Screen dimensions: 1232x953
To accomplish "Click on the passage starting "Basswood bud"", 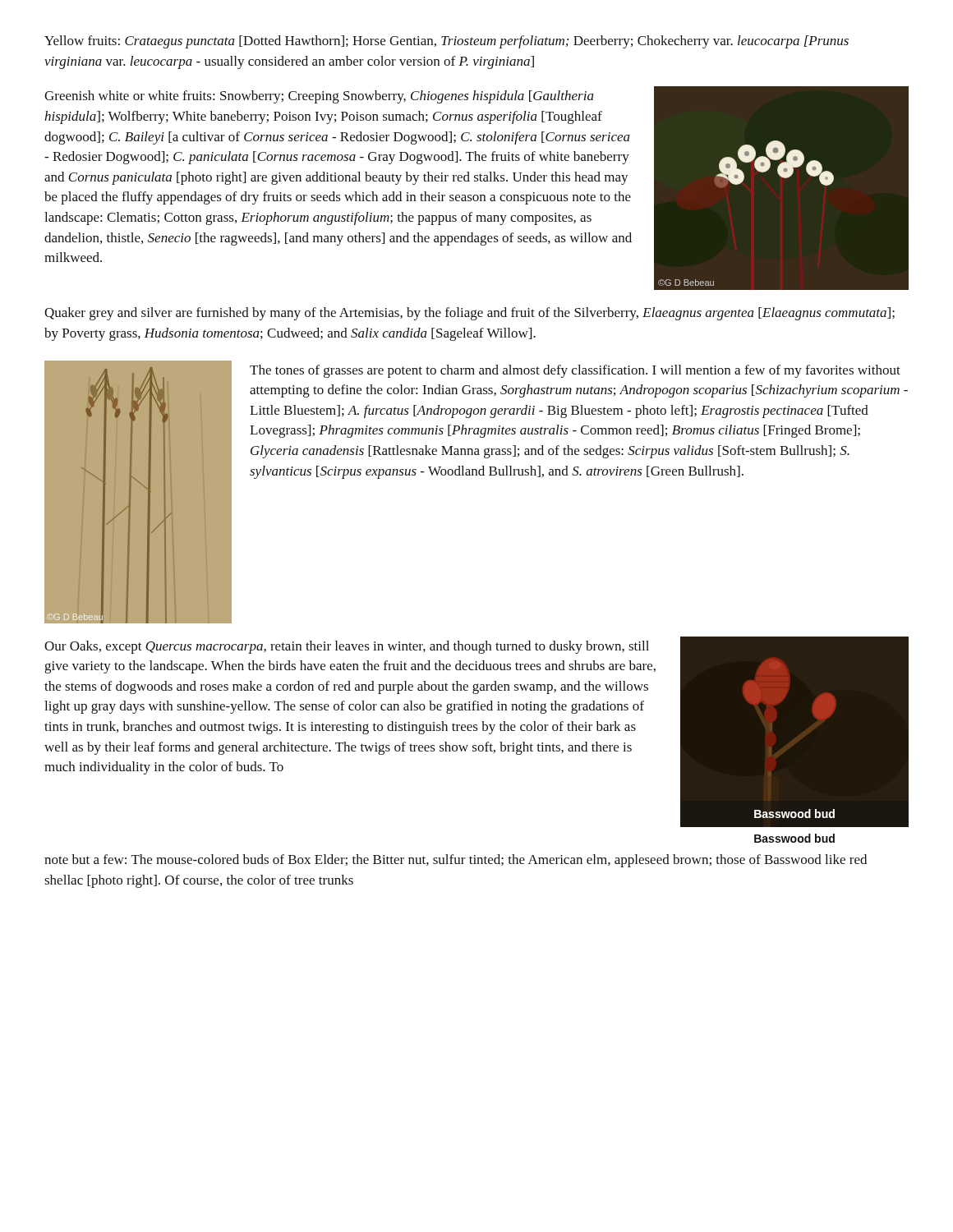I will (x=794, y=838).
